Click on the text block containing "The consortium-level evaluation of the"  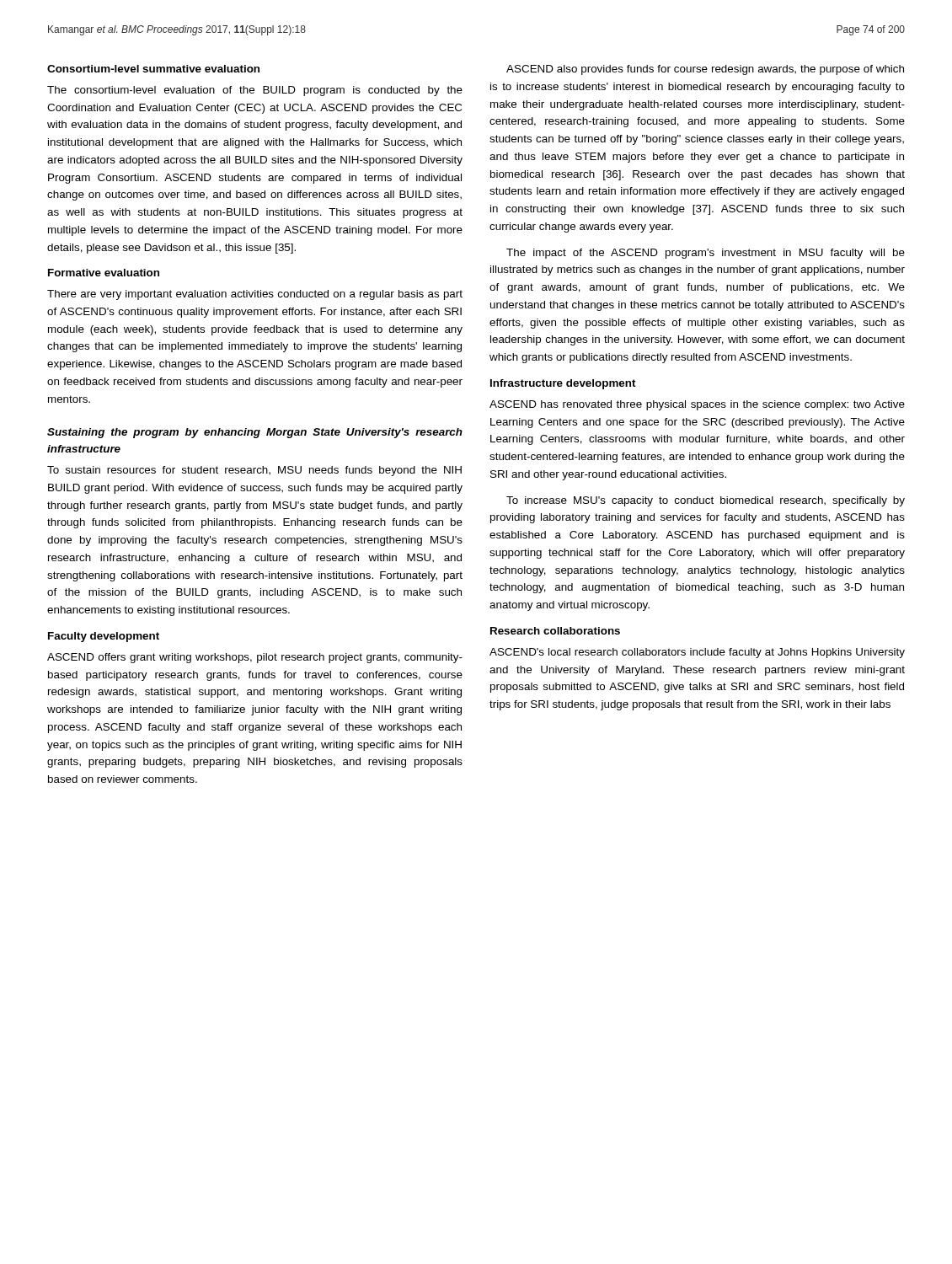[255, 169]
